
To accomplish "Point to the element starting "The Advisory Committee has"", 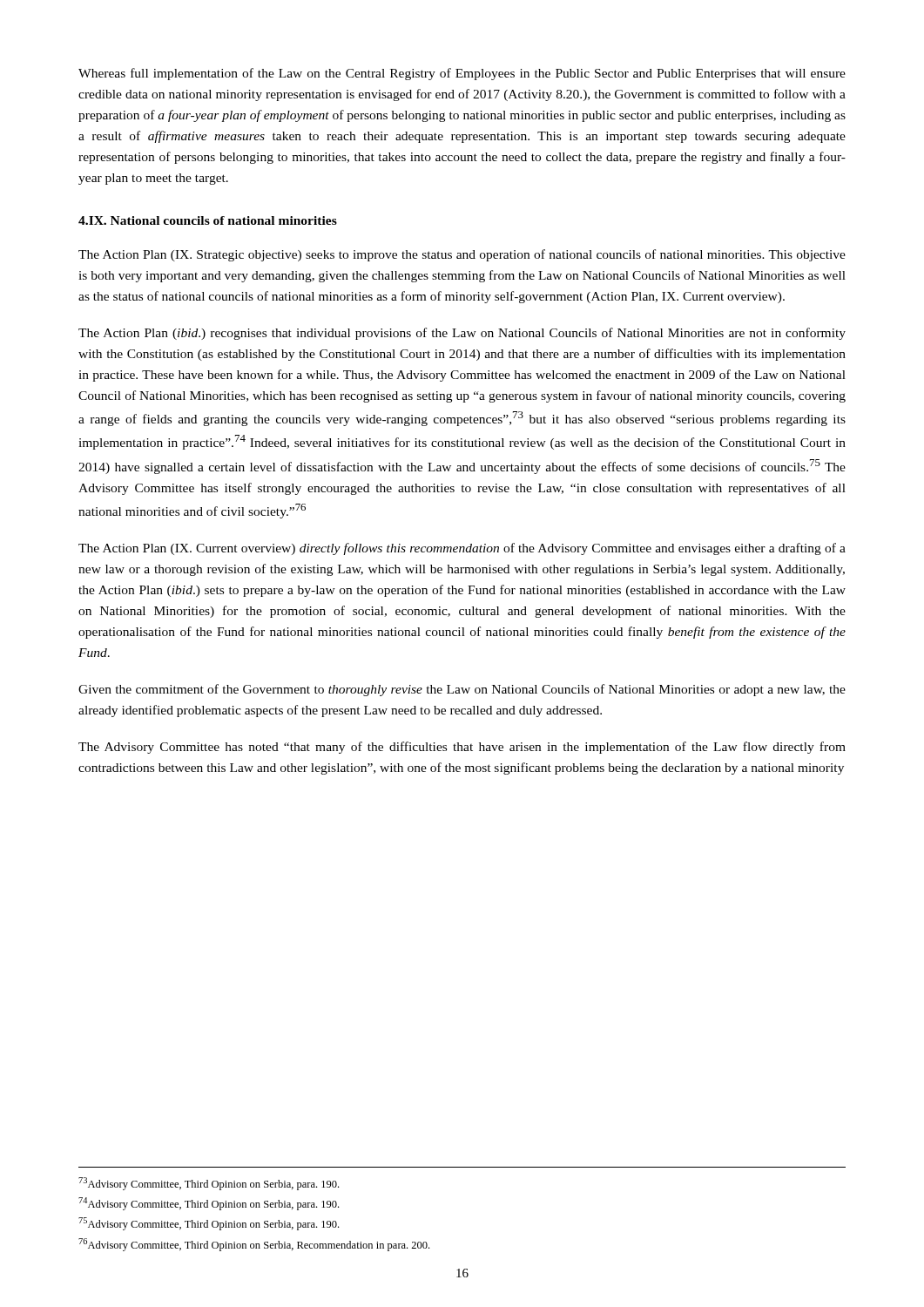I will 462,757.
